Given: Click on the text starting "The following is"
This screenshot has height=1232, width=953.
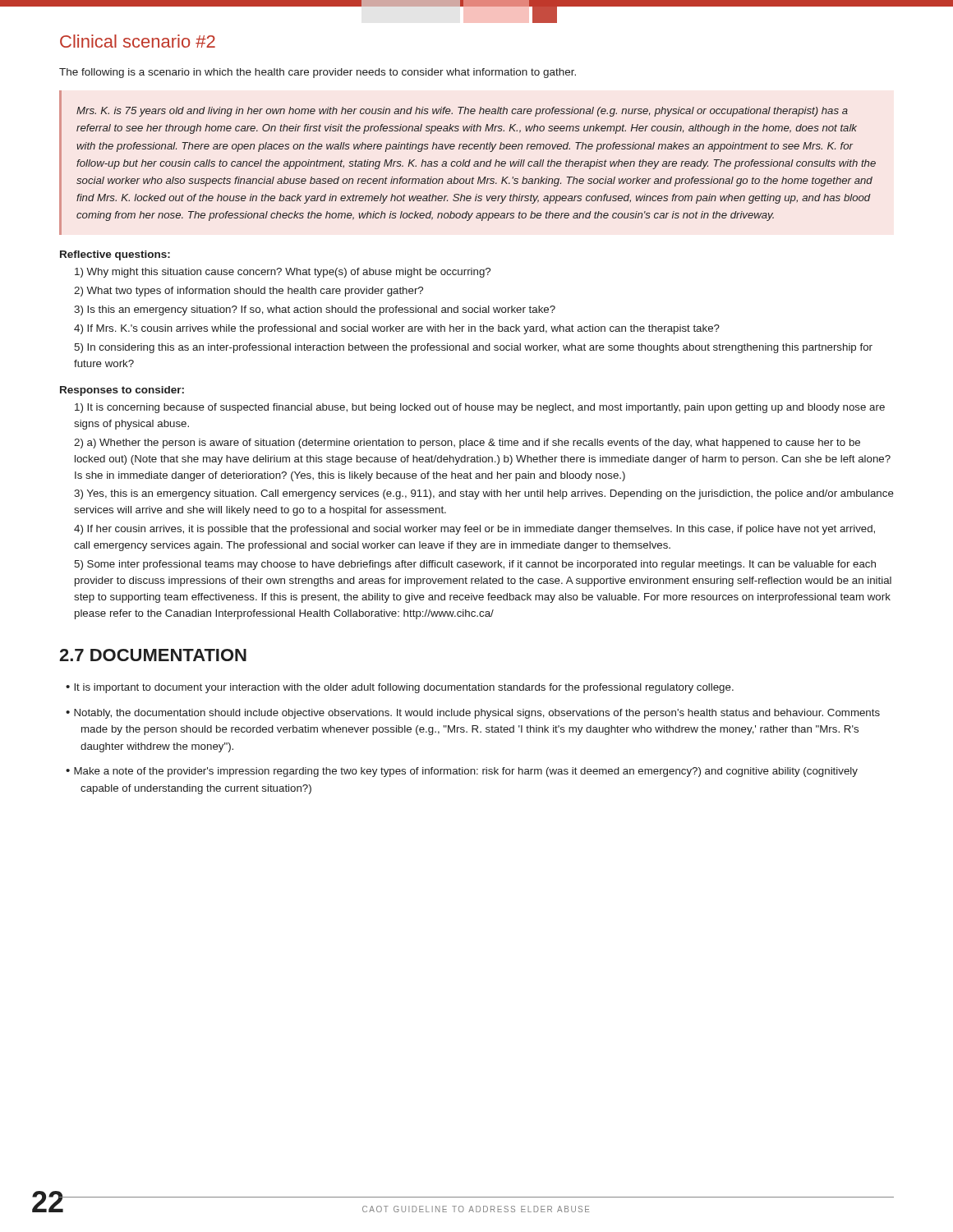Looking at the screenshot, I should pyautogui.click(x=476, y=72).
